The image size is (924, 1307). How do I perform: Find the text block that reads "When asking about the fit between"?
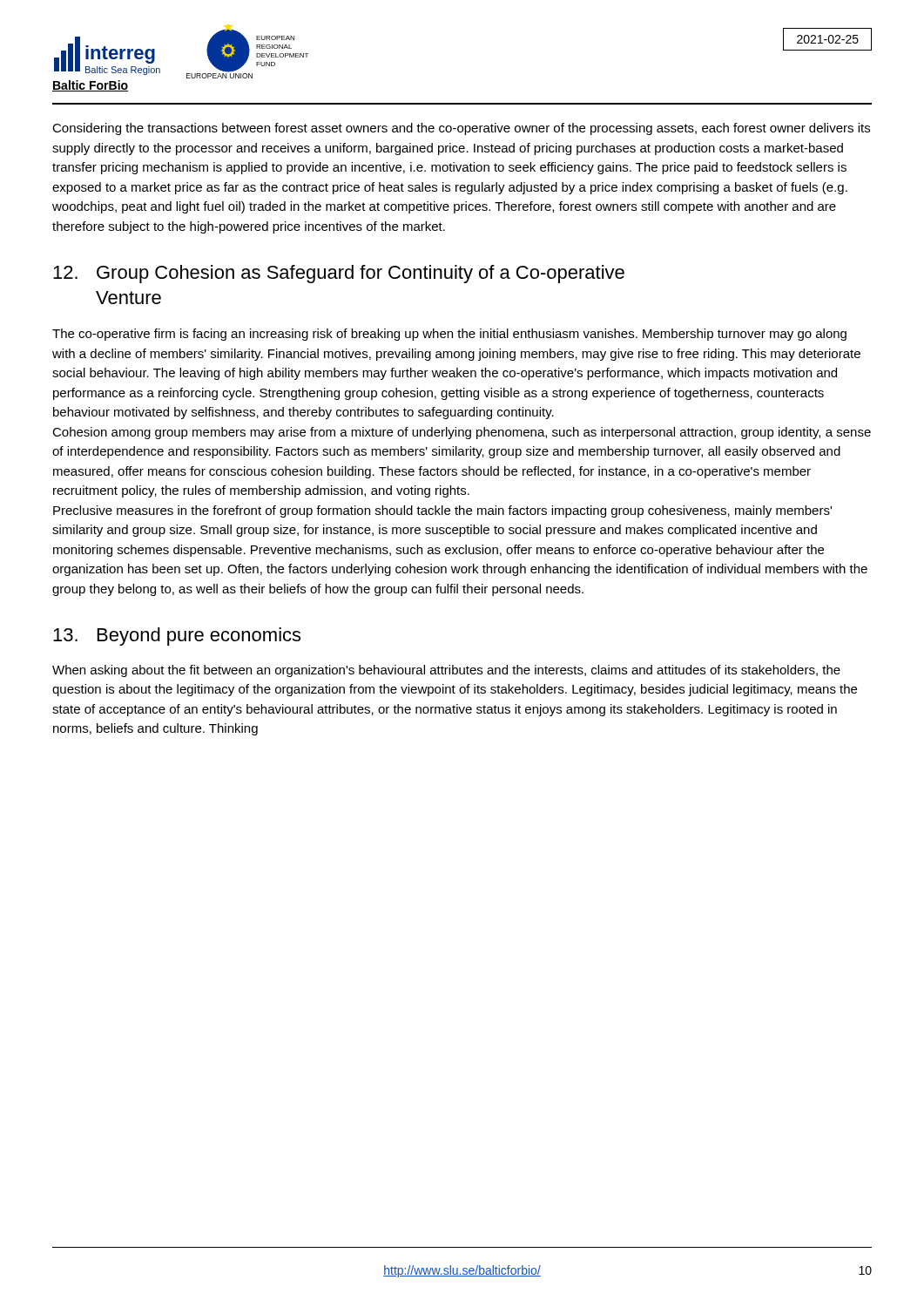coord(455,699)
